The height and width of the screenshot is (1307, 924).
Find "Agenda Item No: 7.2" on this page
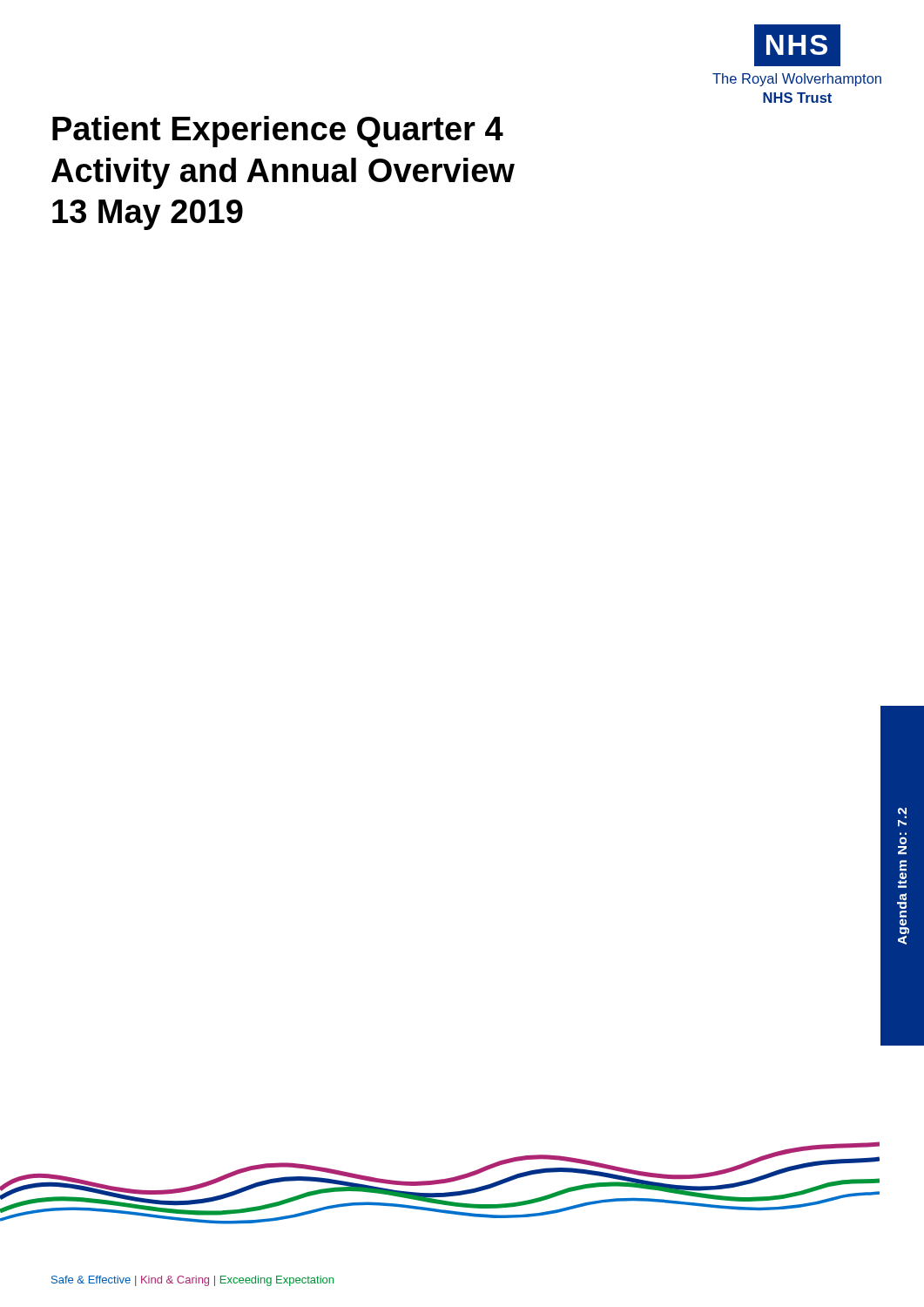click(902, 876)
